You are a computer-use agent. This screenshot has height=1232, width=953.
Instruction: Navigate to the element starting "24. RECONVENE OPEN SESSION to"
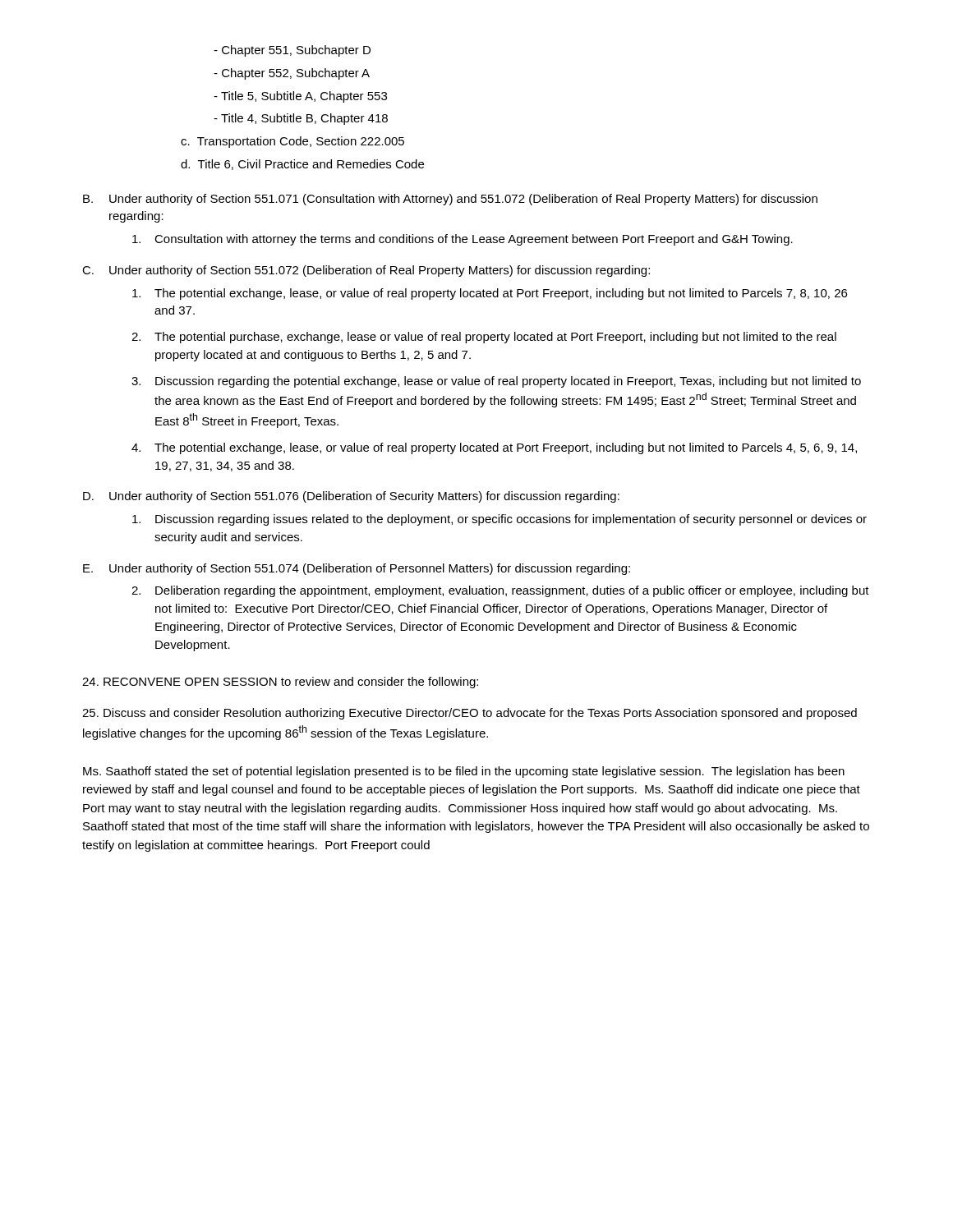pyautogui.click(x=281, y=682)
